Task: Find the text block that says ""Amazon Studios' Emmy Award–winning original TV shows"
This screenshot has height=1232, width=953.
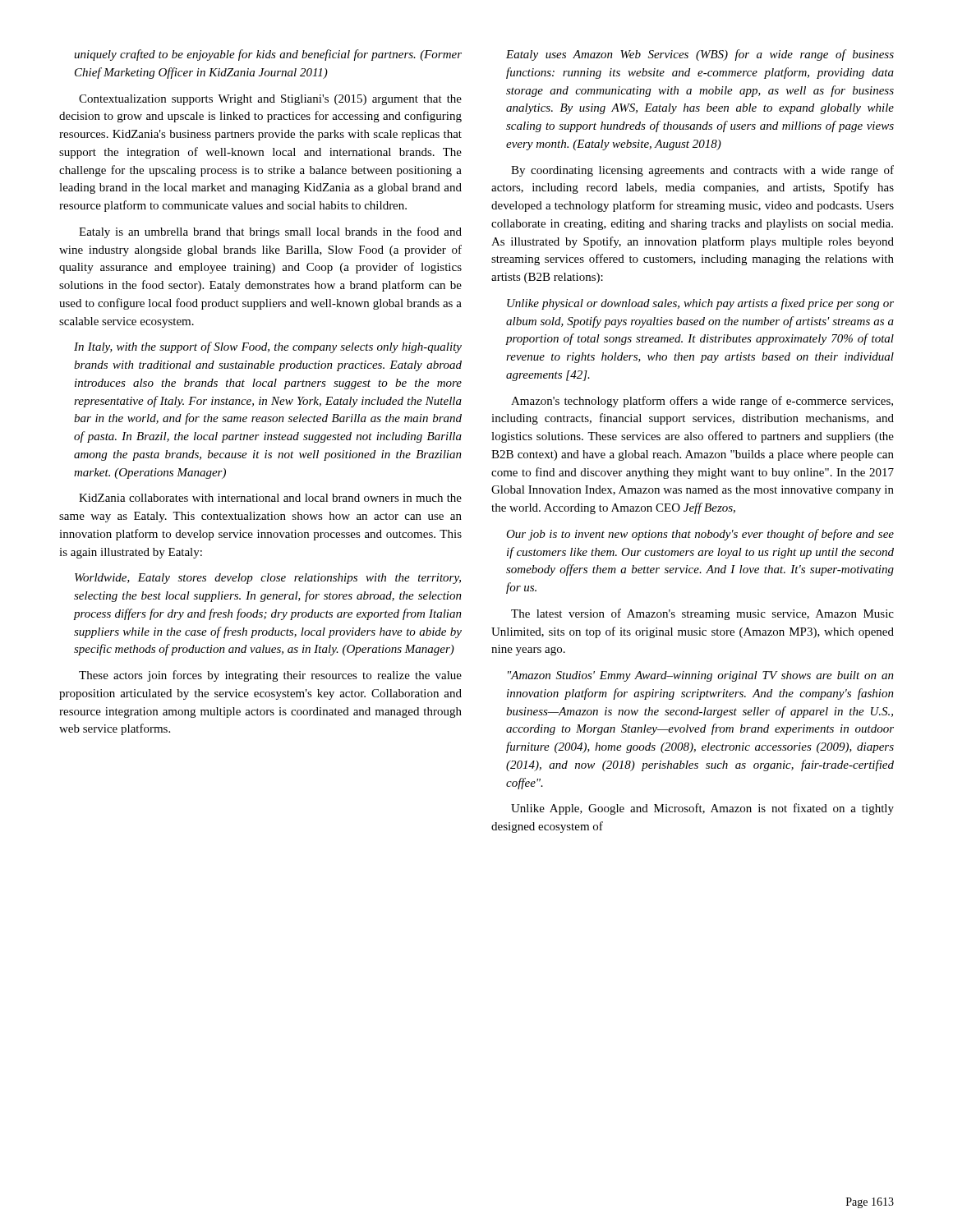Action: point(700,729)
